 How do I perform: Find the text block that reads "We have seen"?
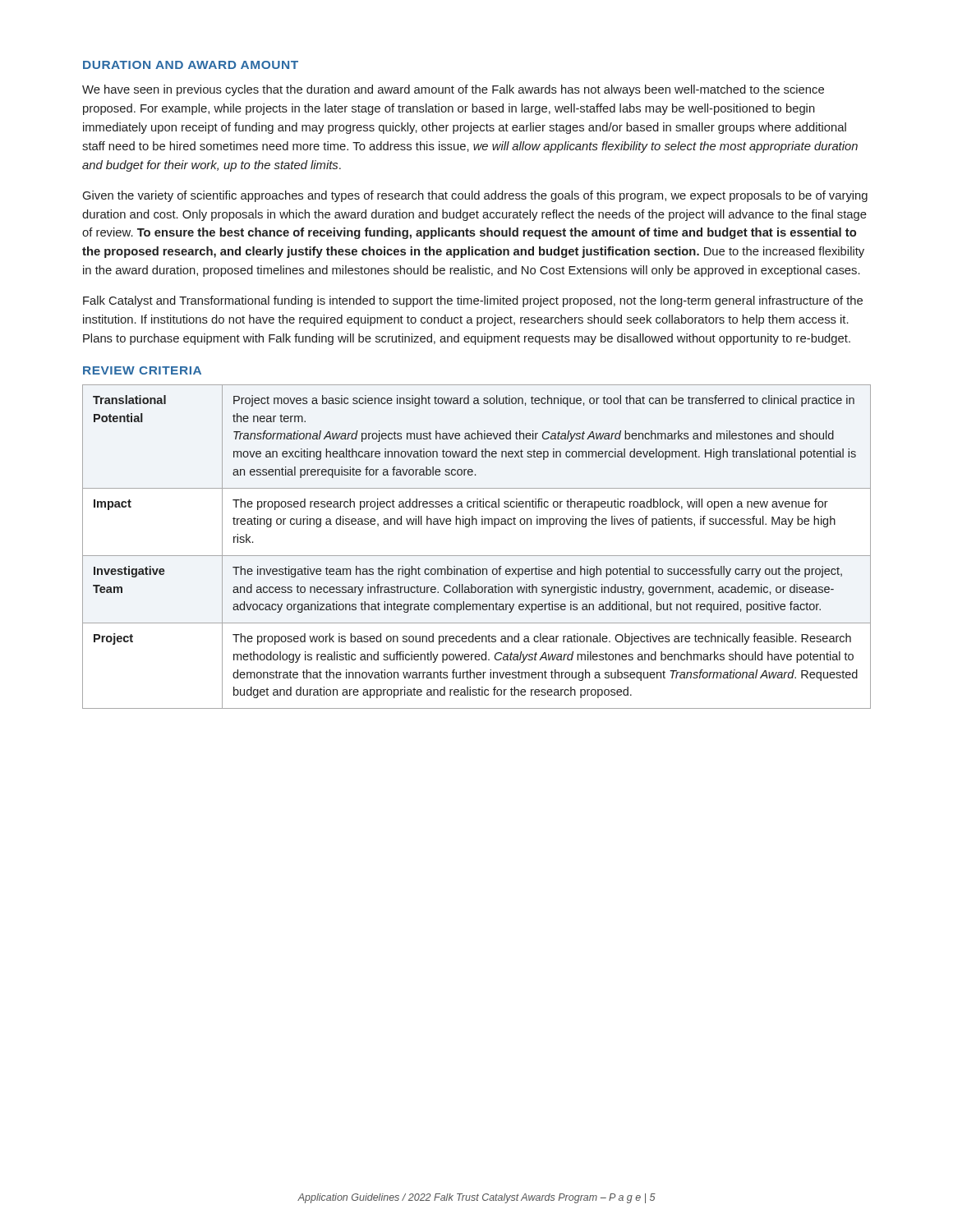[470, 127]
